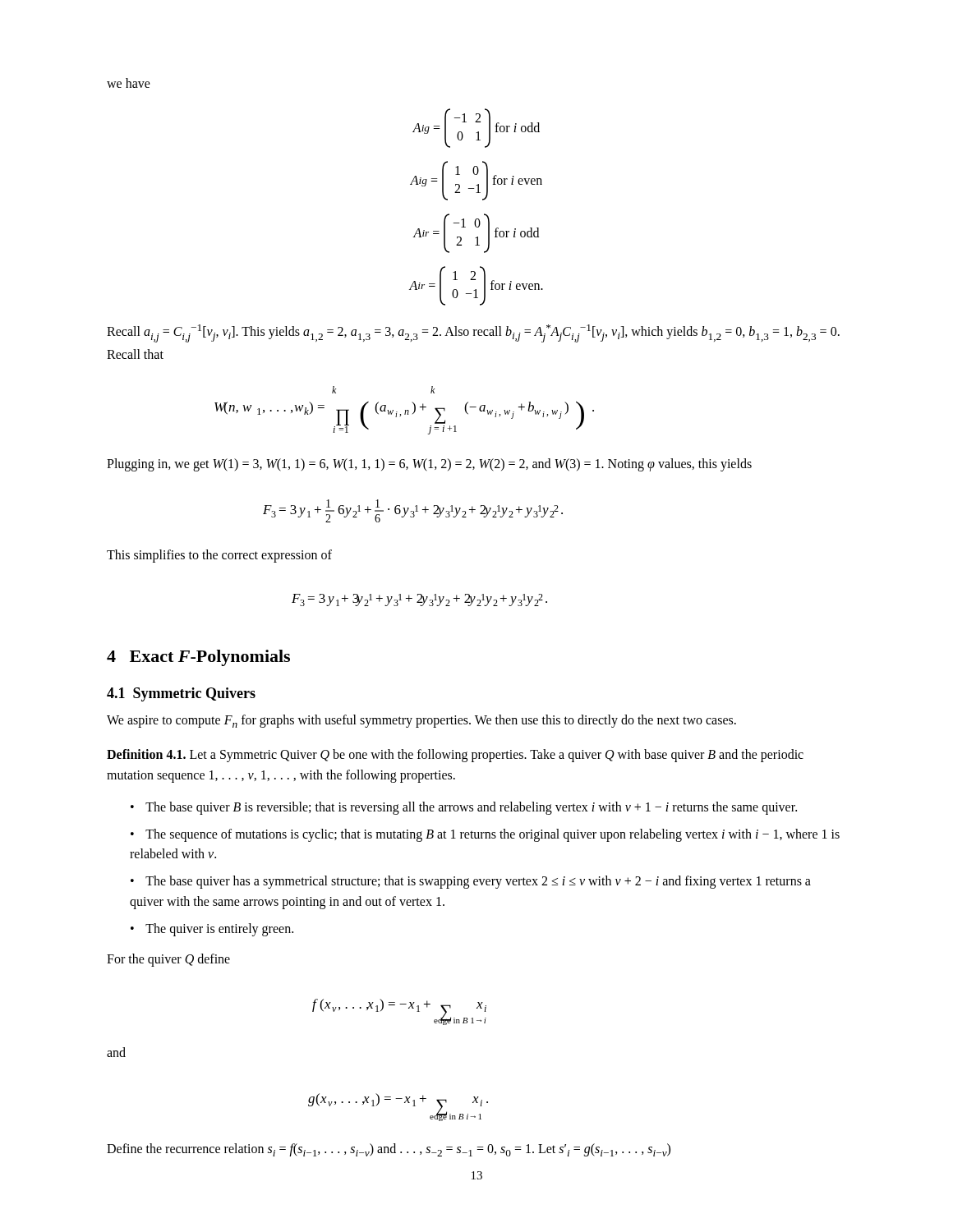The image size is (953, 1232).
Task: Point to "we have"
Action: [129, 83]
